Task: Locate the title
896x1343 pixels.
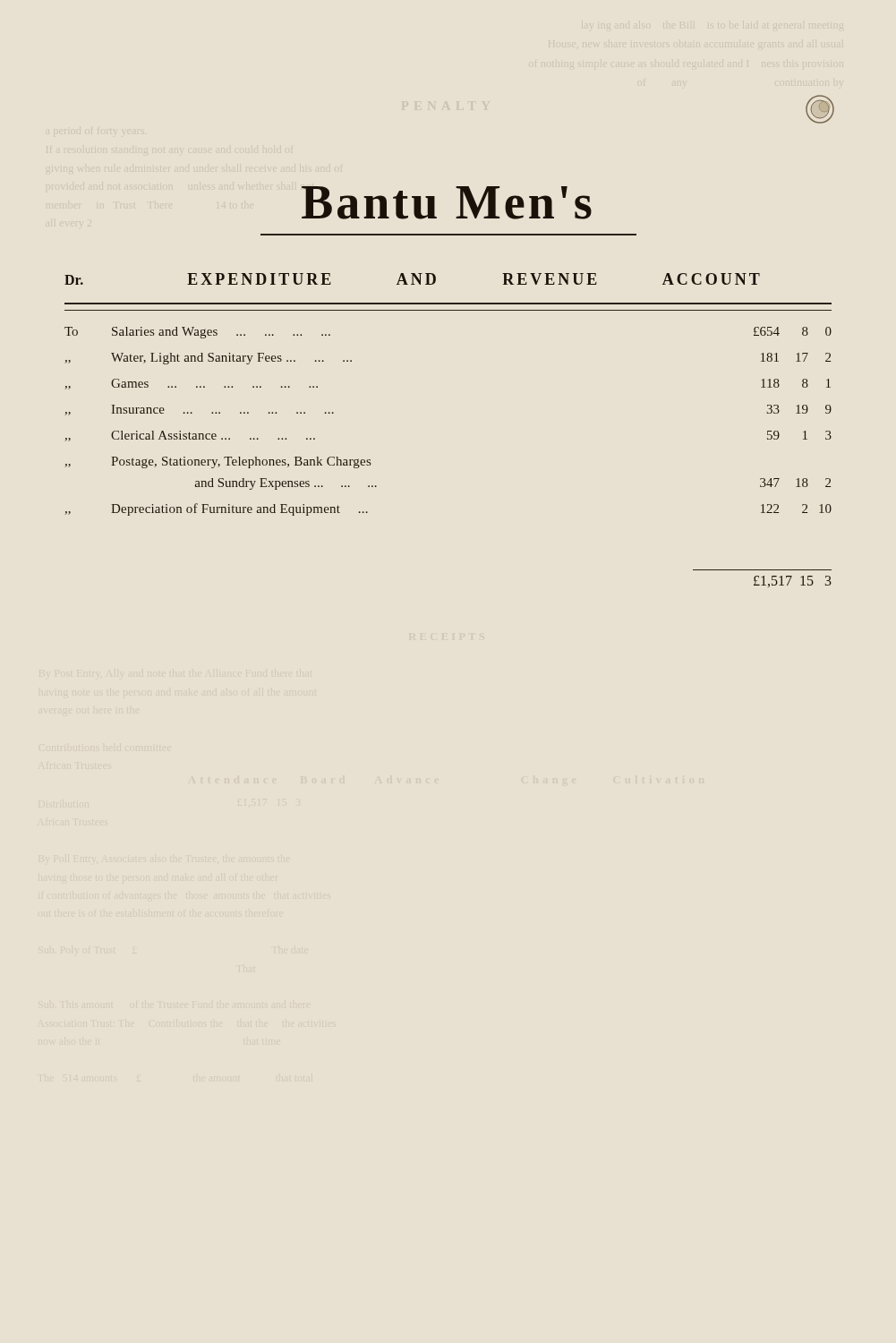Action: 448,205
